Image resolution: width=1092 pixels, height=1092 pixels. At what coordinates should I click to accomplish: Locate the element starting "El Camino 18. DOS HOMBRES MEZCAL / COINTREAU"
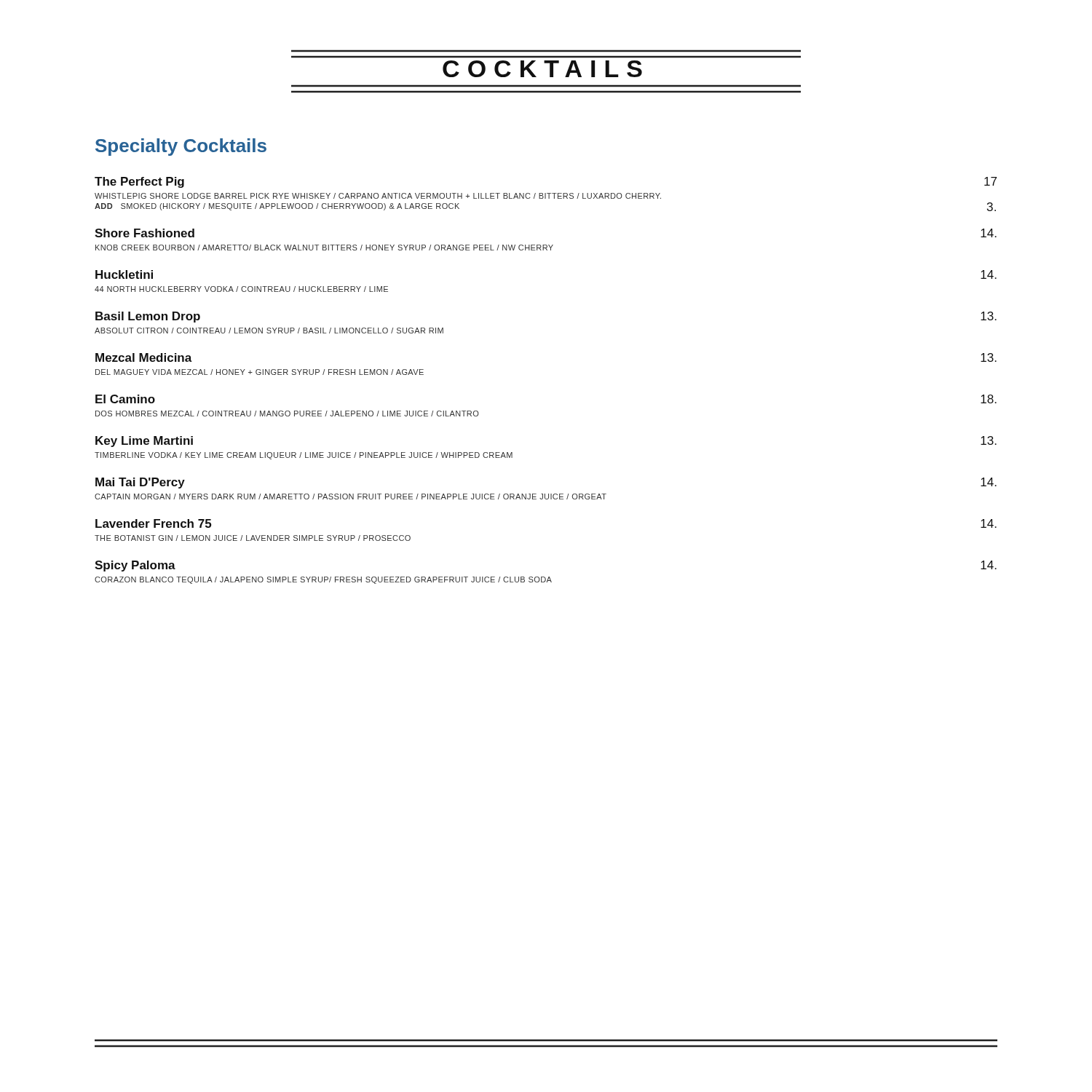point(127,399)
